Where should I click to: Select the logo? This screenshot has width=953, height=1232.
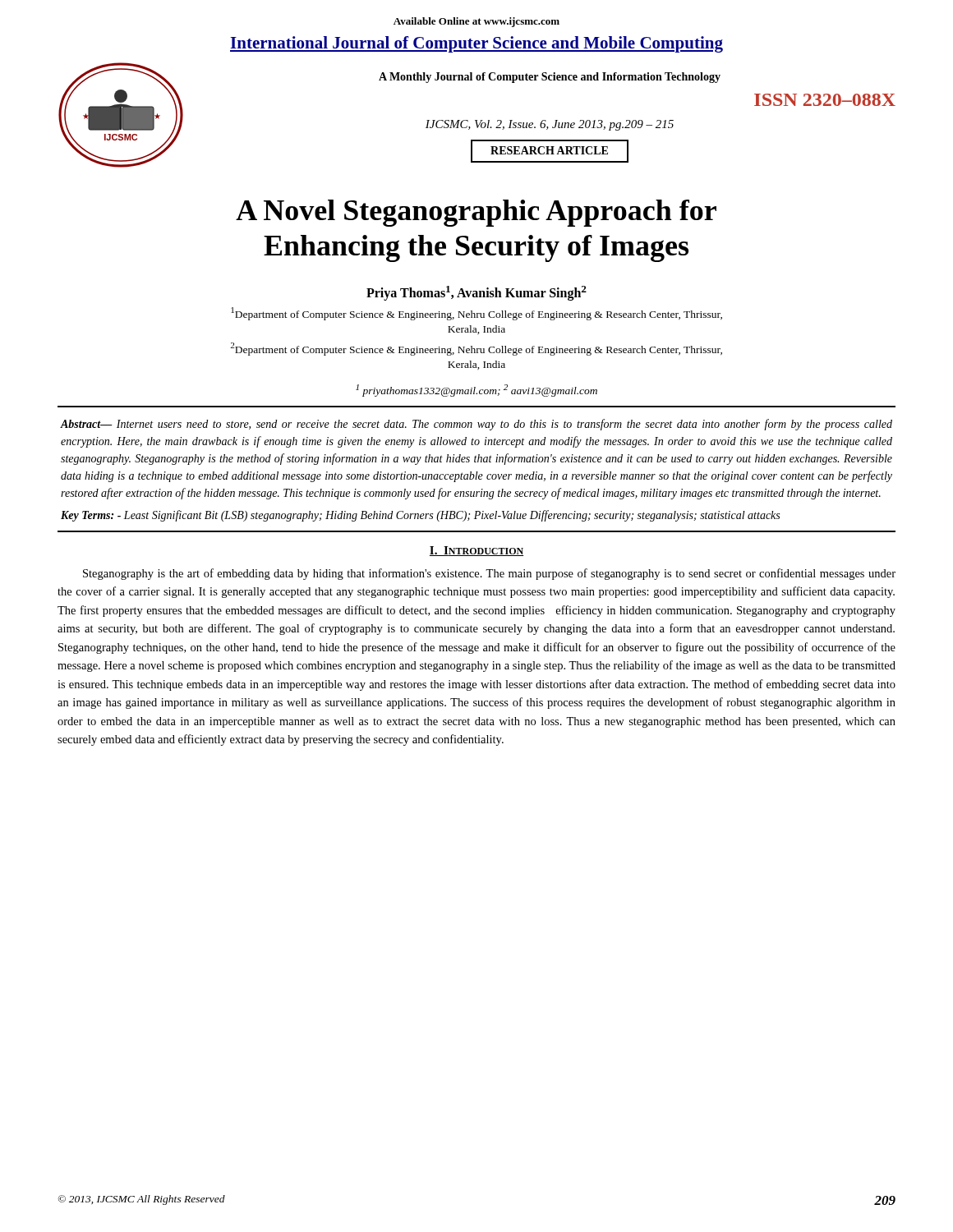pyautogui.click(x=123, y=117)
